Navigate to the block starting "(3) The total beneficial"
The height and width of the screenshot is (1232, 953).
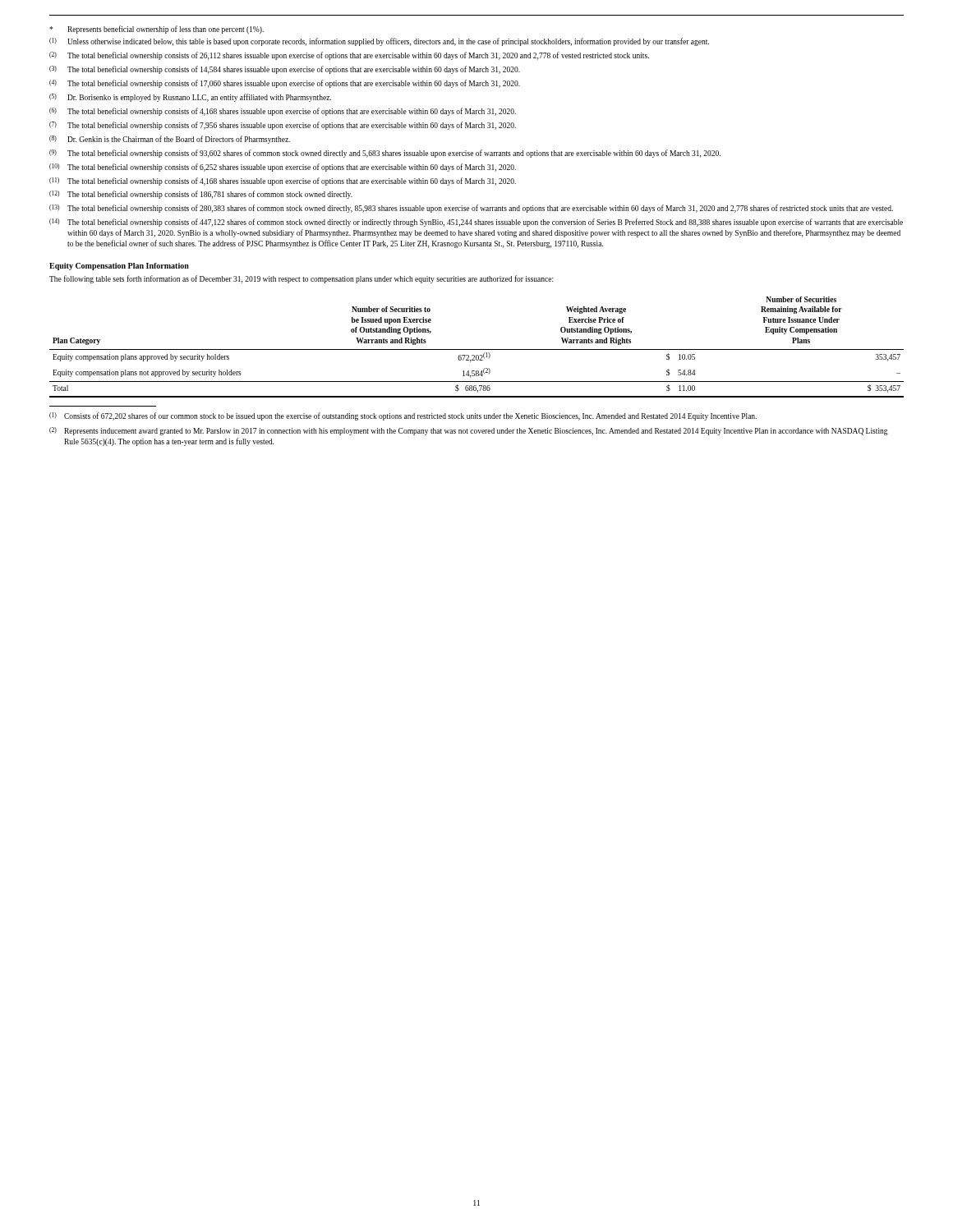(x=476, y=71)
